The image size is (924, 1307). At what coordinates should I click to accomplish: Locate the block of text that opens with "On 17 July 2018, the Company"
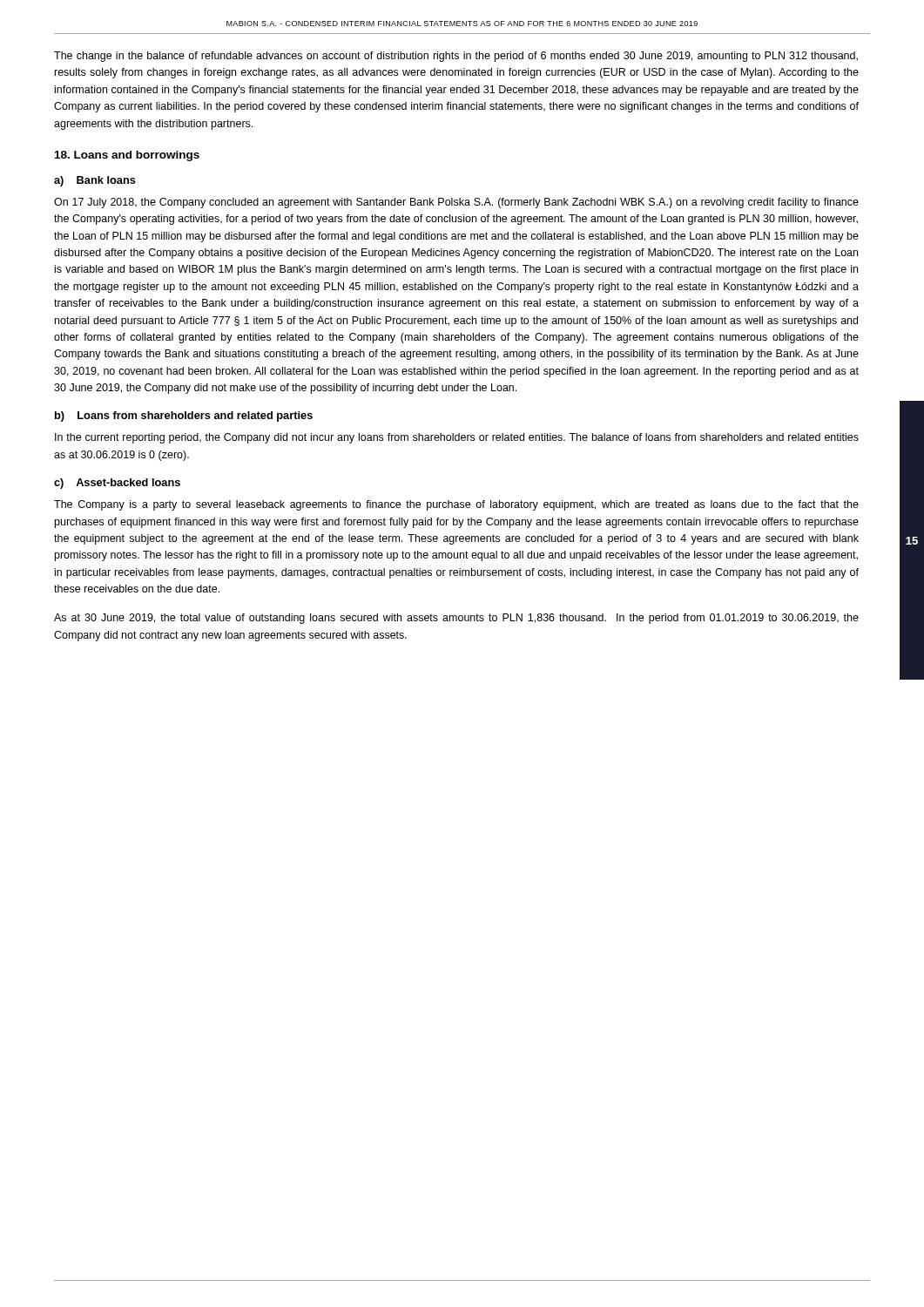pyautogui.click(x=456, y=295)
